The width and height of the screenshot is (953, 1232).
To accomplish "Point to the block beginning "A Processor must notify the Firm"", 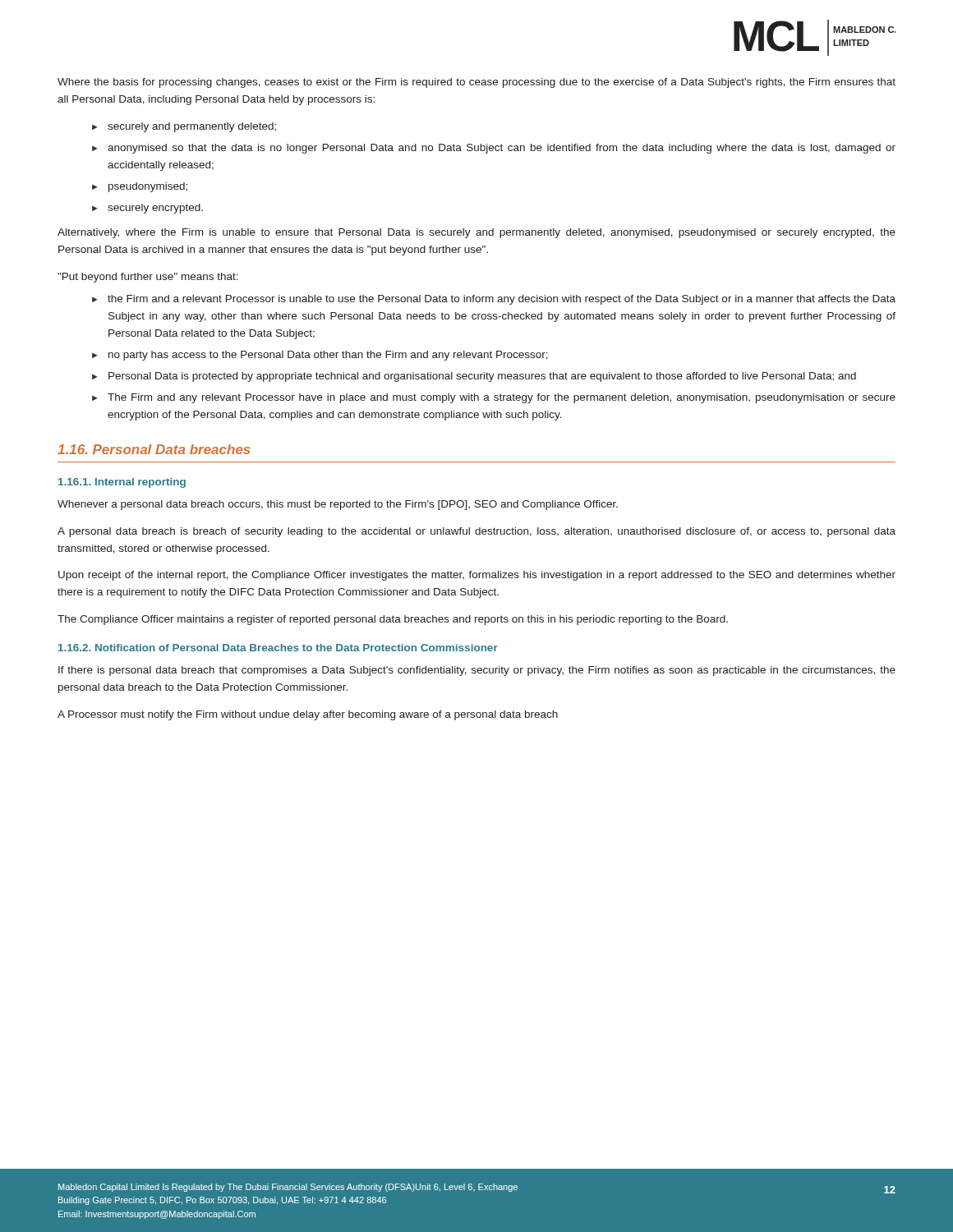I will click(x=308, y=714).
